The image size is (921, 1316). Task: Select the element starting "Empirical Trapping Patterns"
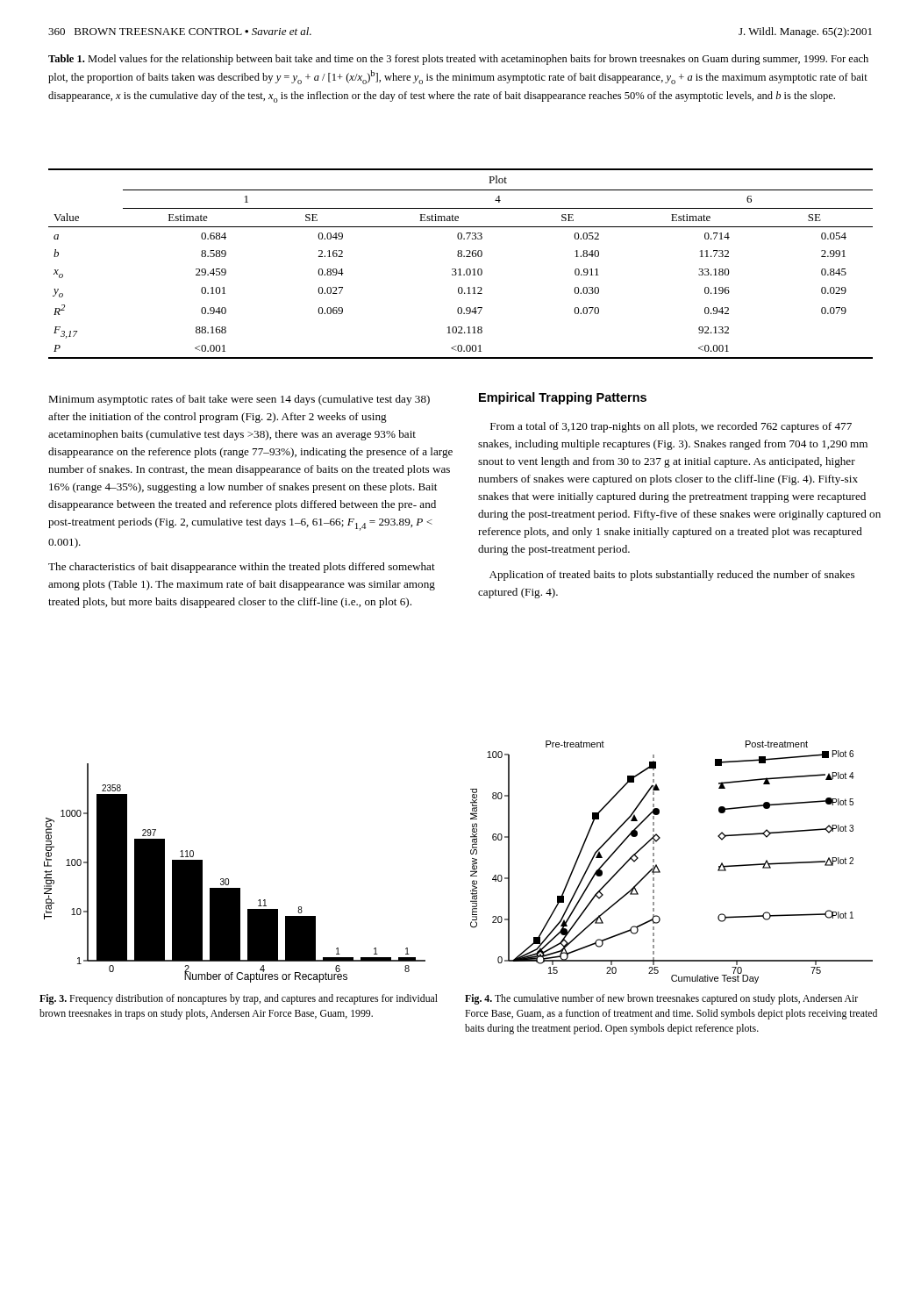click(x=563, y=397)
